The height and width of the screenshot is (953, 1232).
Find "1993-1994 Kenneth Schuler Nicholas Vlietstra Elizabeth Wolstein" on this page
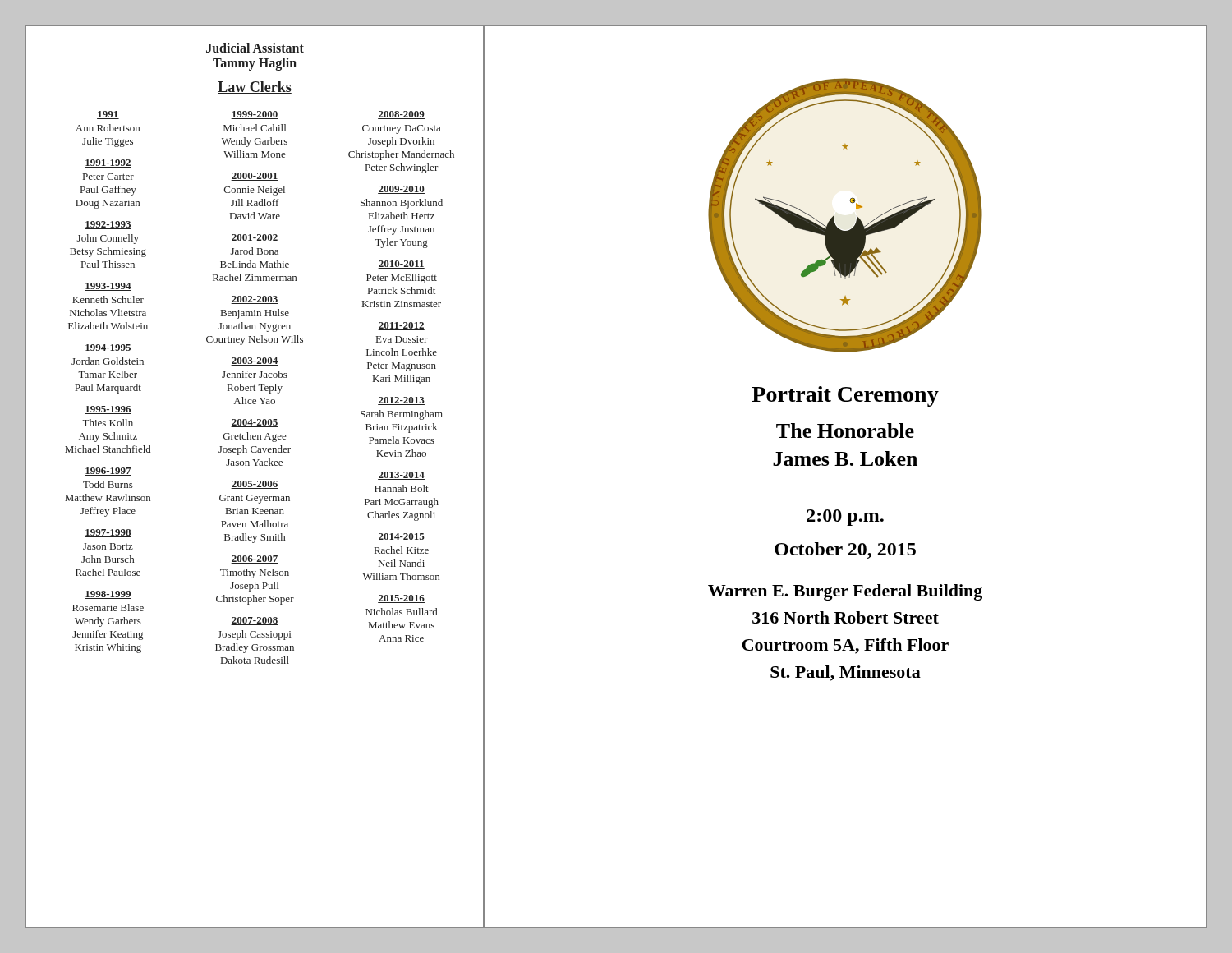108,306
